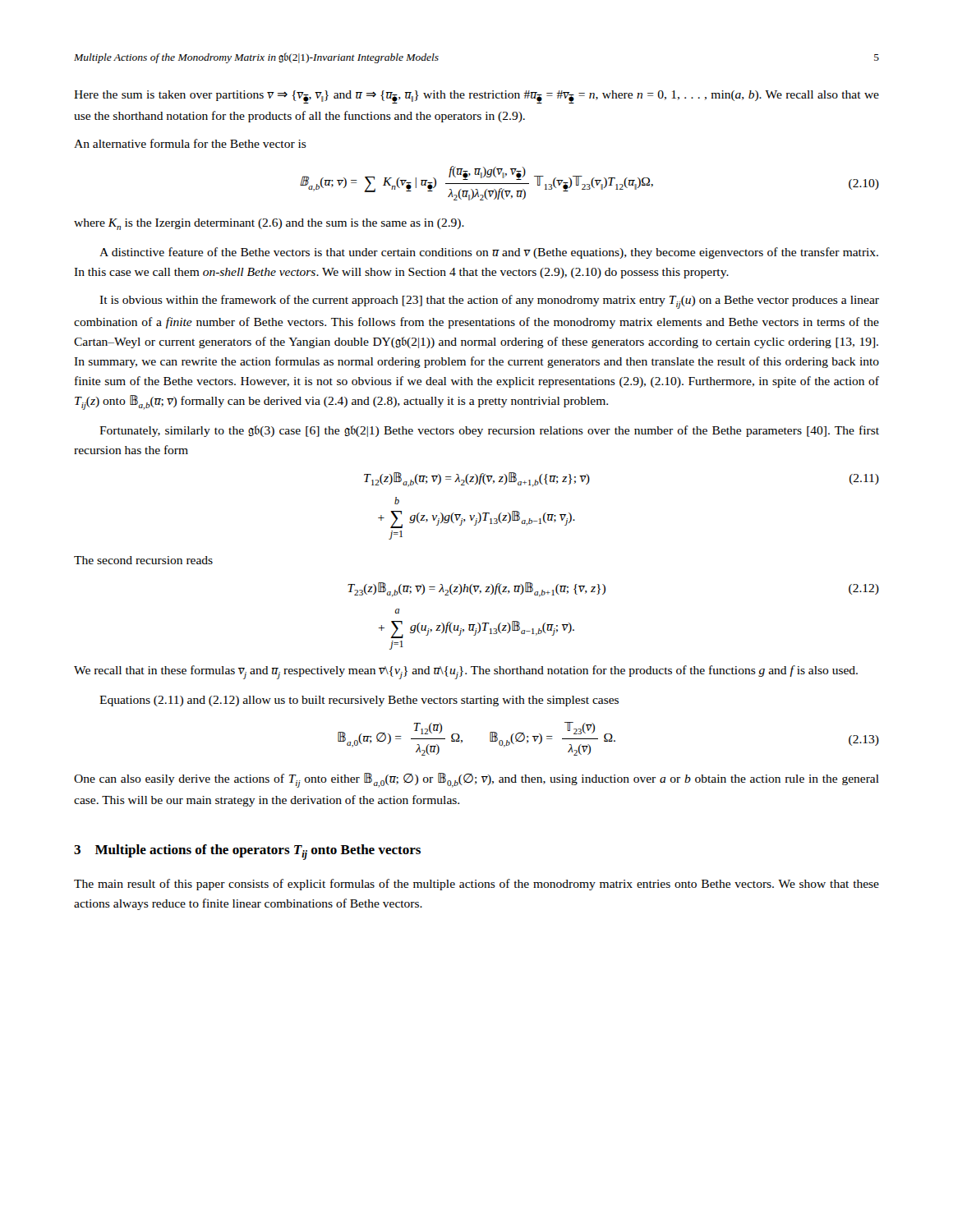
Task: Select the passage starting "We recall that in these formulas v̅j"
Action: [476, 671]
